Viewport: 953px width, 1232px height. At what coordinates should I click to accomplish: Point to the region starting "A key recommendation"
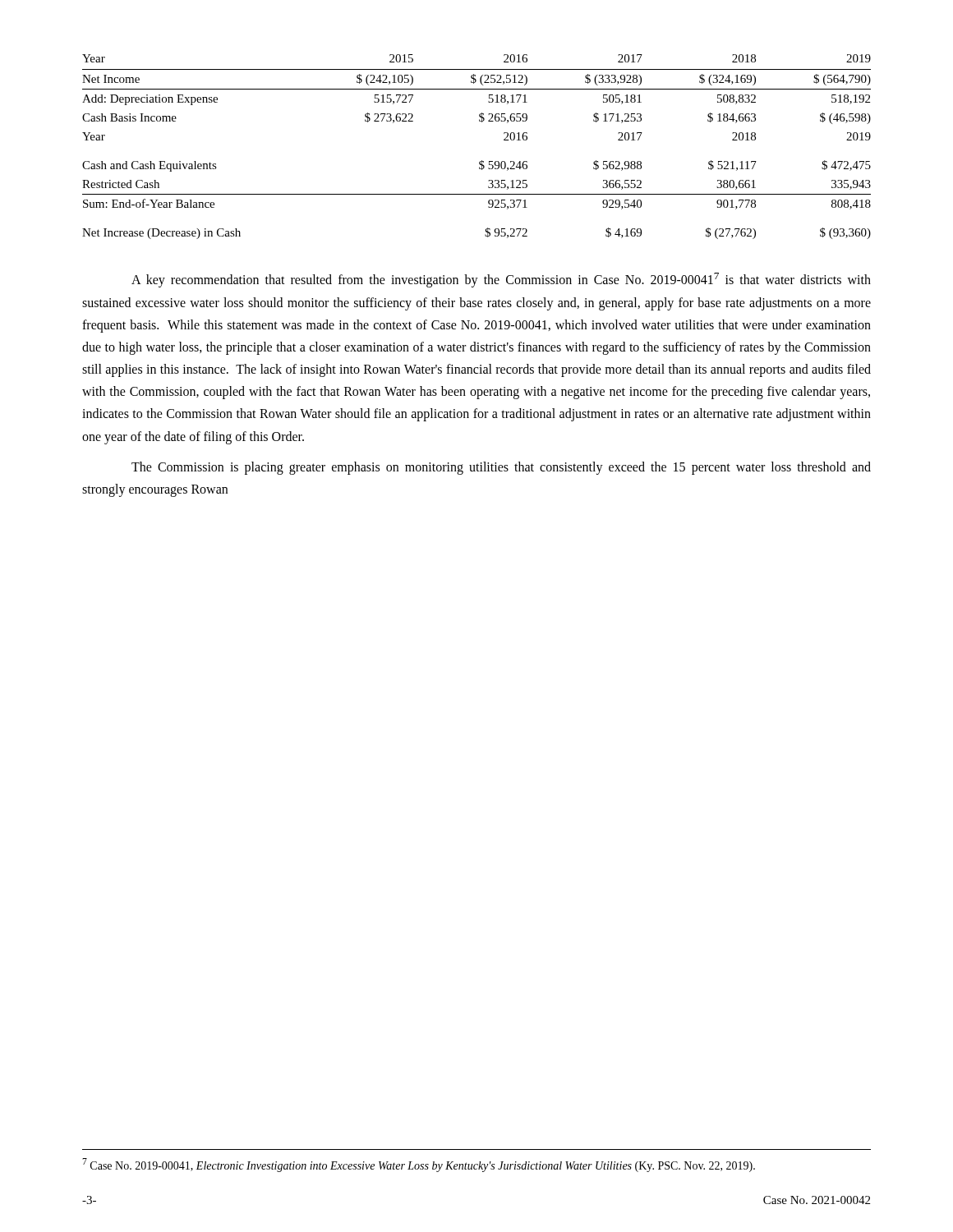coord(476,357)
